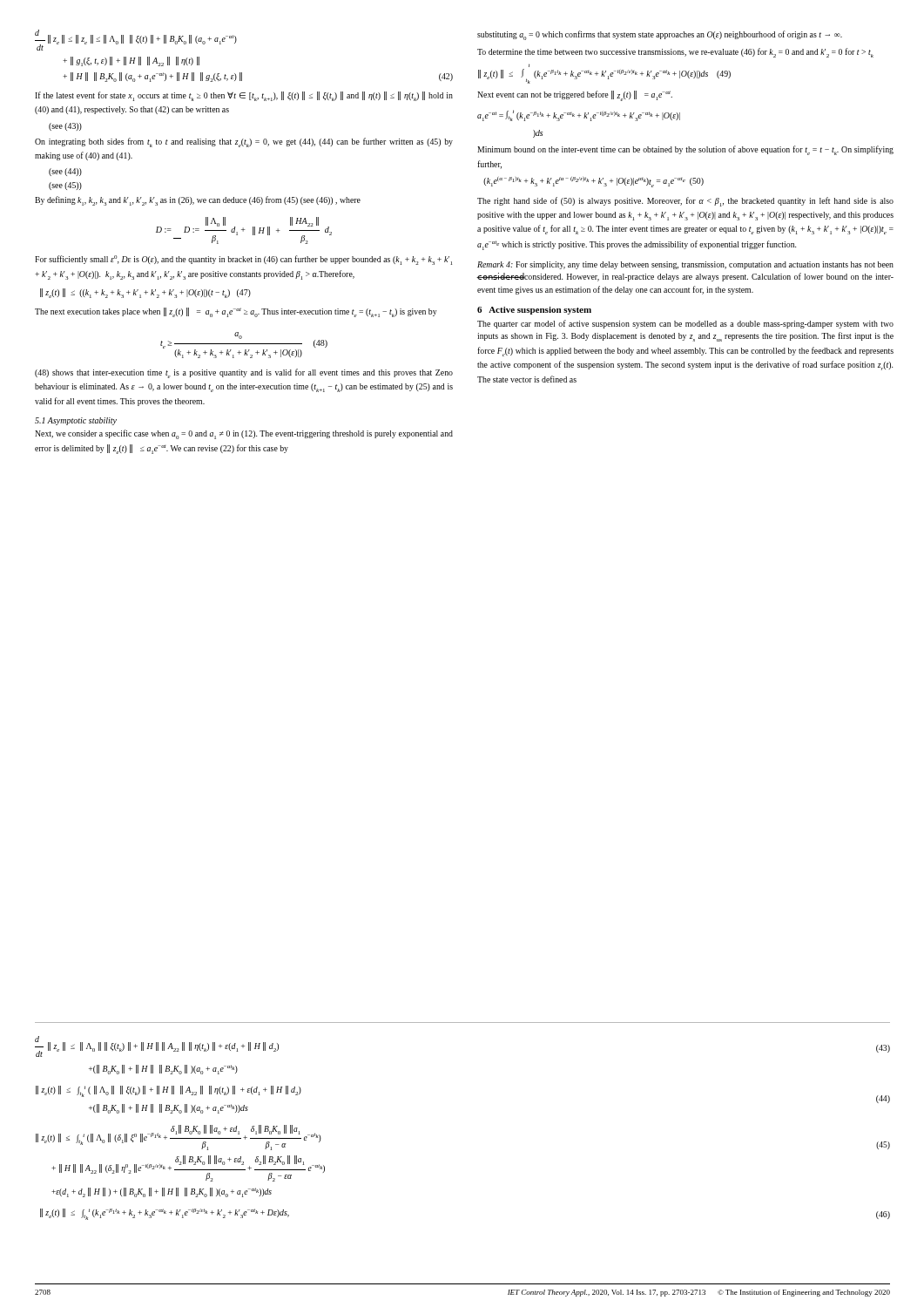This screenshot has height=1307, width=924.
Task: Find the block on this page that starts "The quarter car model"
Action: (x=685, y=351)
